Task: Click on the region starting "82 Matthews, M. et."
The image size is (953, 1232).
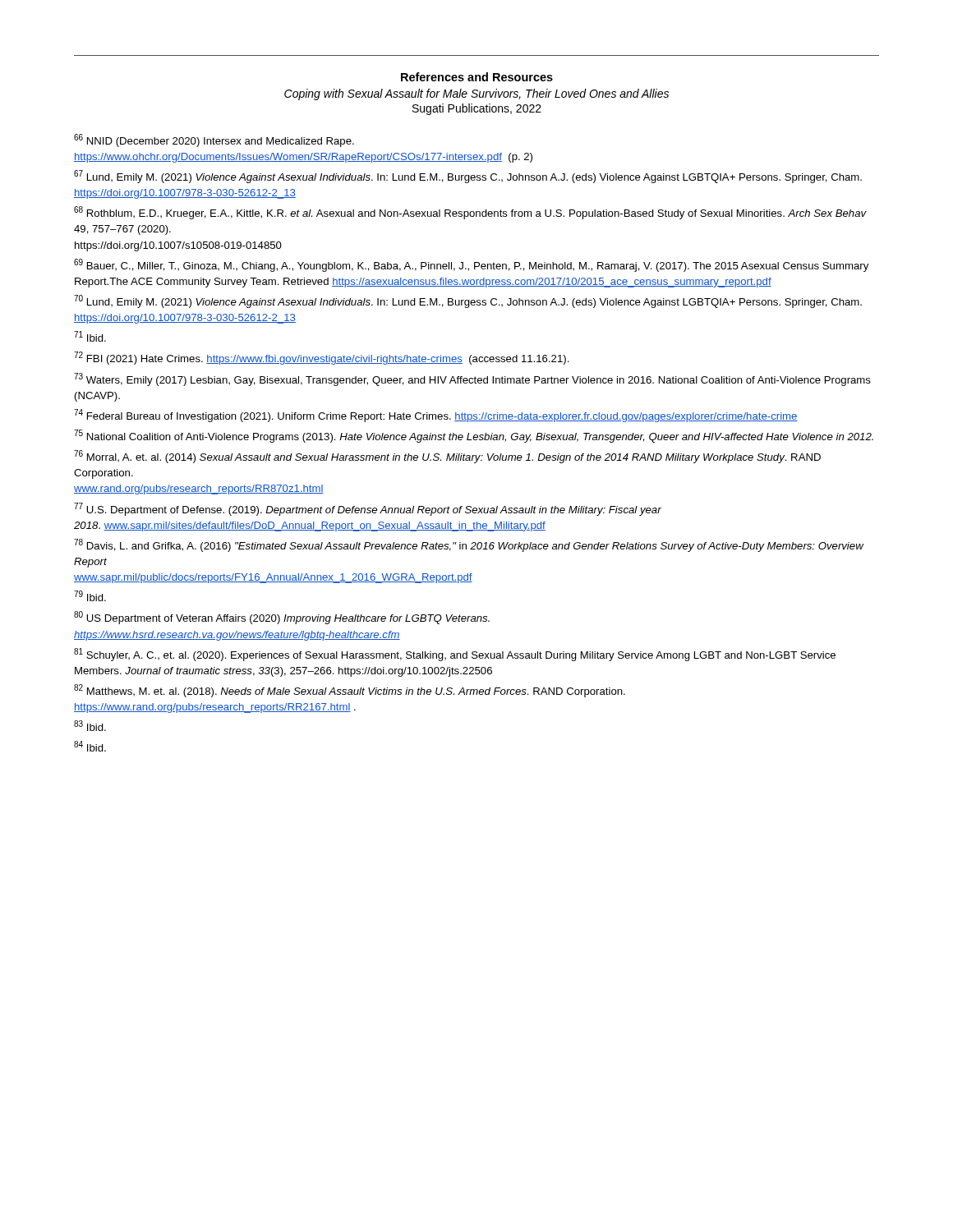Action: tap(350, 698)
